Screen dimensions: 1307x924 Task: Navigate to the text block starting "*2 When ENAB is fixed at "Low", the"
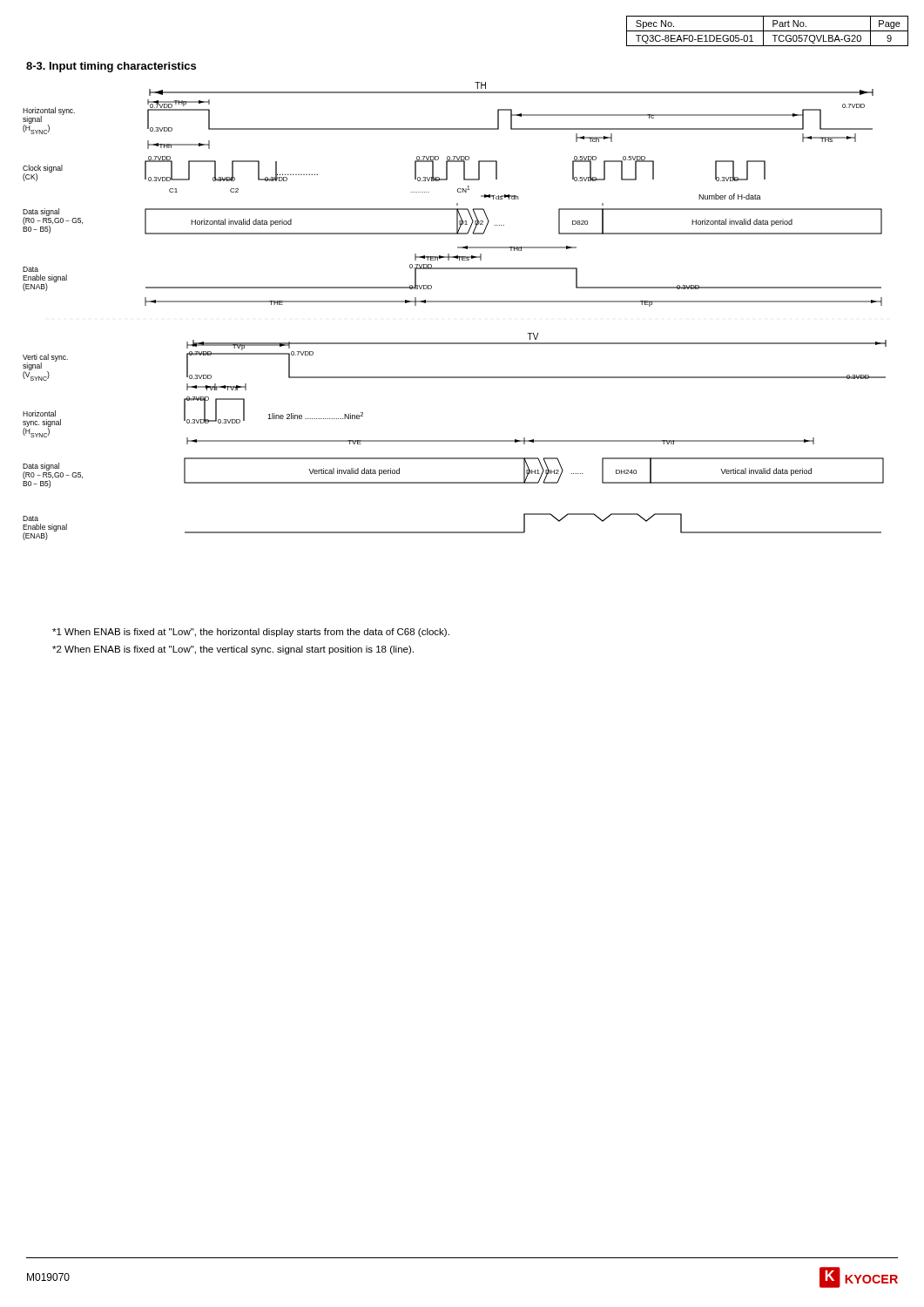pyautogui.click(x=233, y=649)
